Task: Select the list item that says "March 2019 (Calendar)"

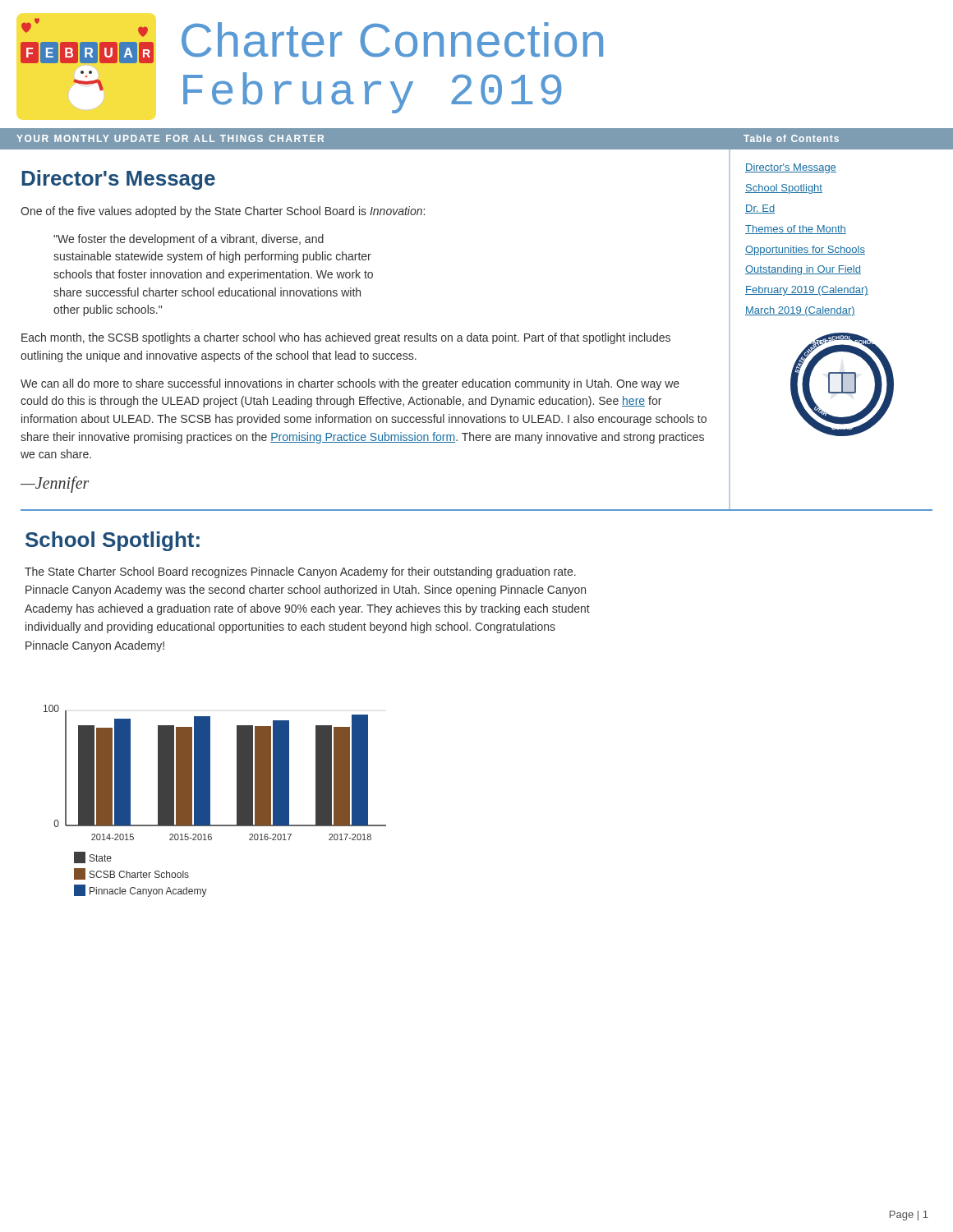Action: [842, 311]
